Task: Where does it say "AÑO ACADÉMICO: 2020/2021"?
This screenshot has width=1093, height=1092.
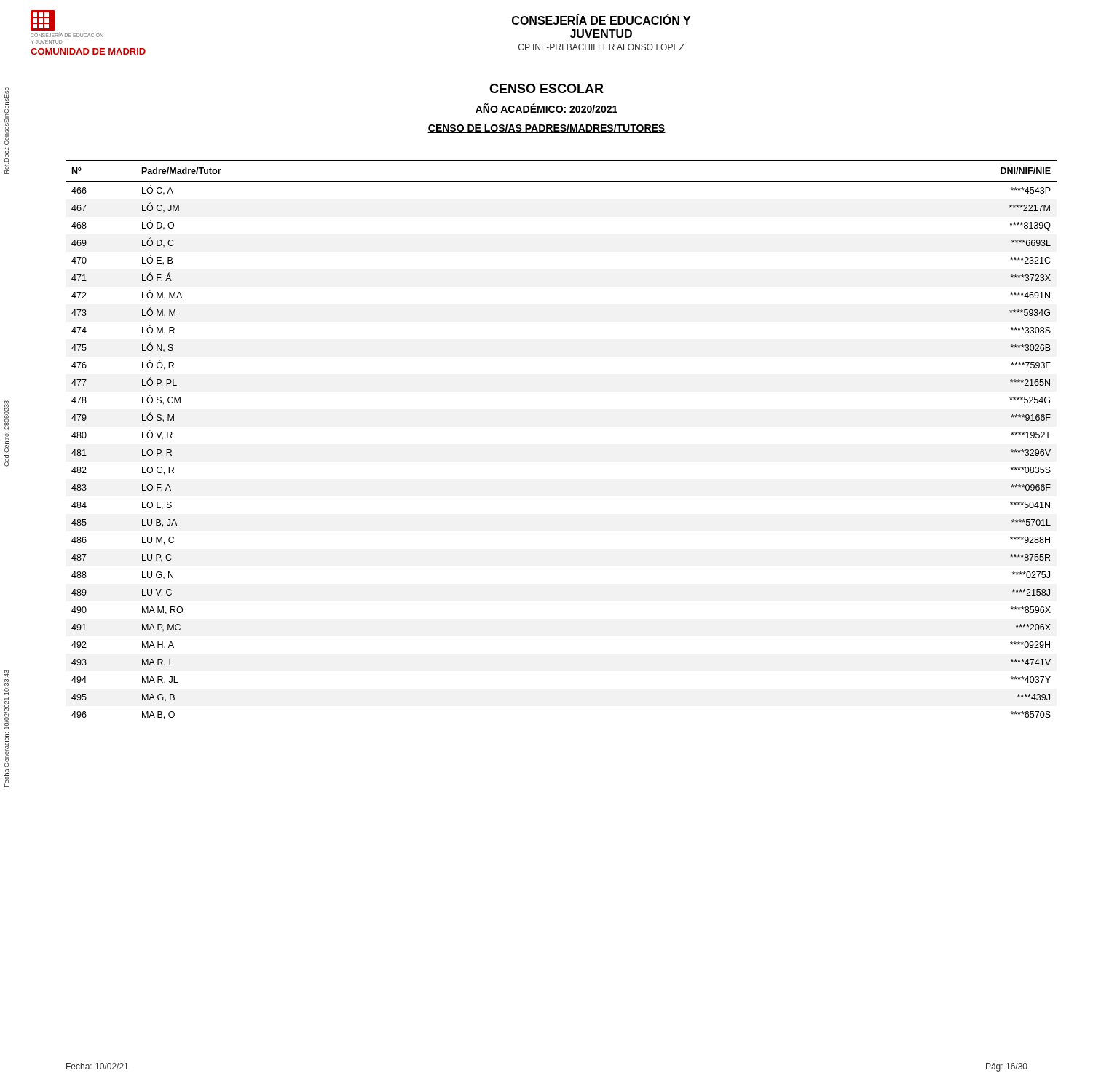Action: click(x=546, y=109)
